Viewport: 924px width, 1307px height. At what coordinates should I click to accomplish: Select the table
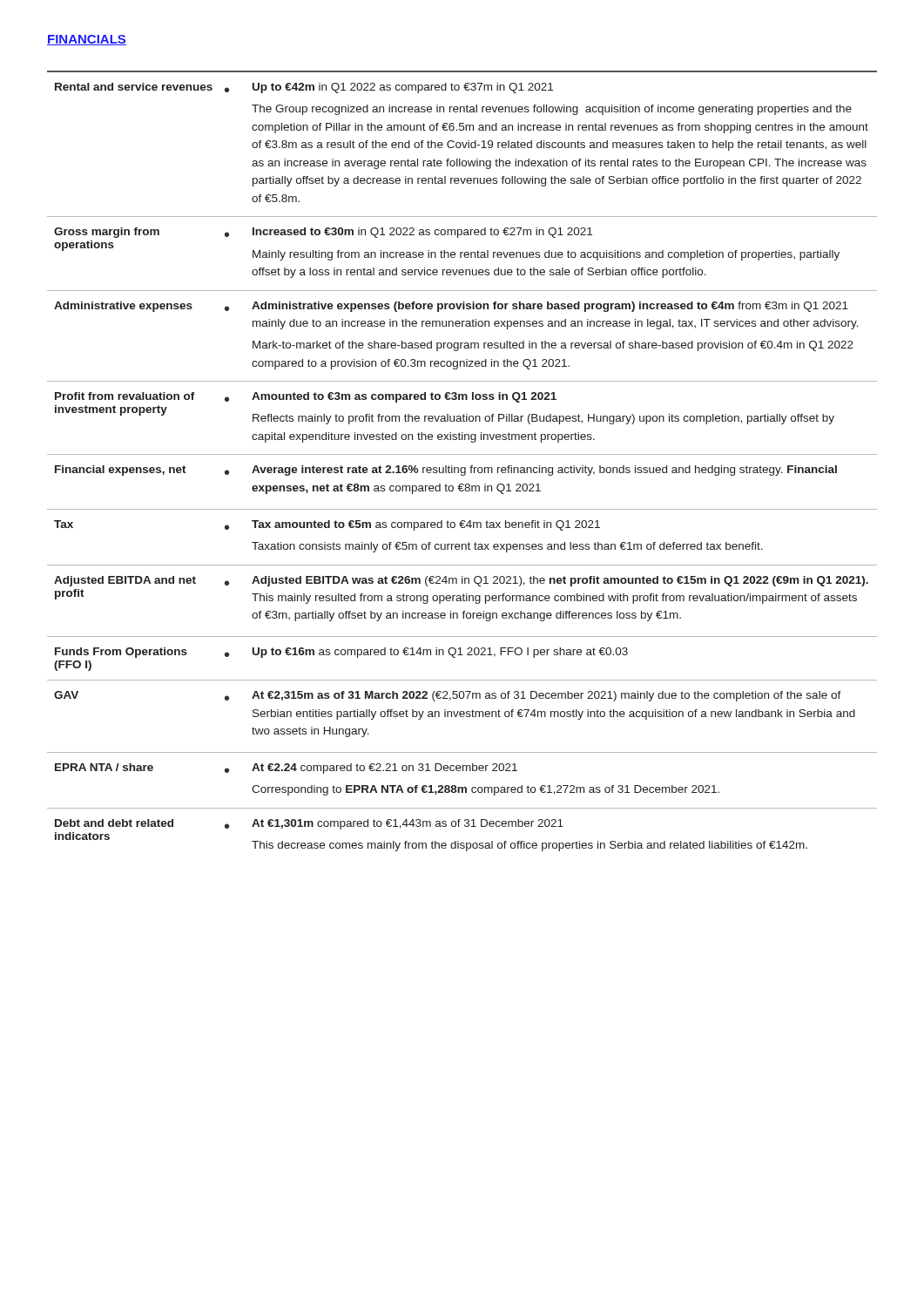(462, 467)
